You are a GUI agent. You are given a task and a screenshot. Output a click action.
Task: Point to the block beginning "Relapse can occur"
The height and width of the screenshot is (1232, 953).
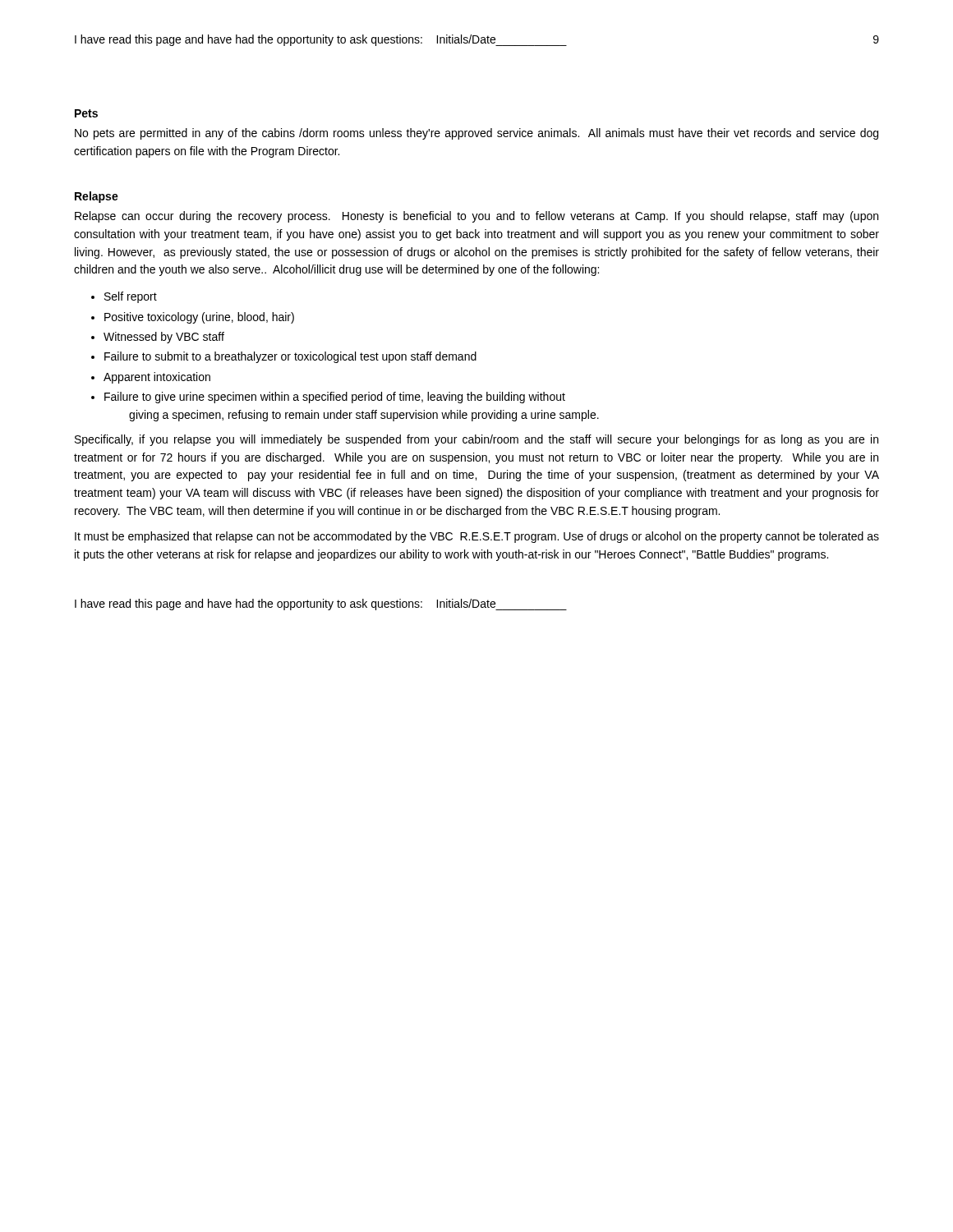(476, 243)
